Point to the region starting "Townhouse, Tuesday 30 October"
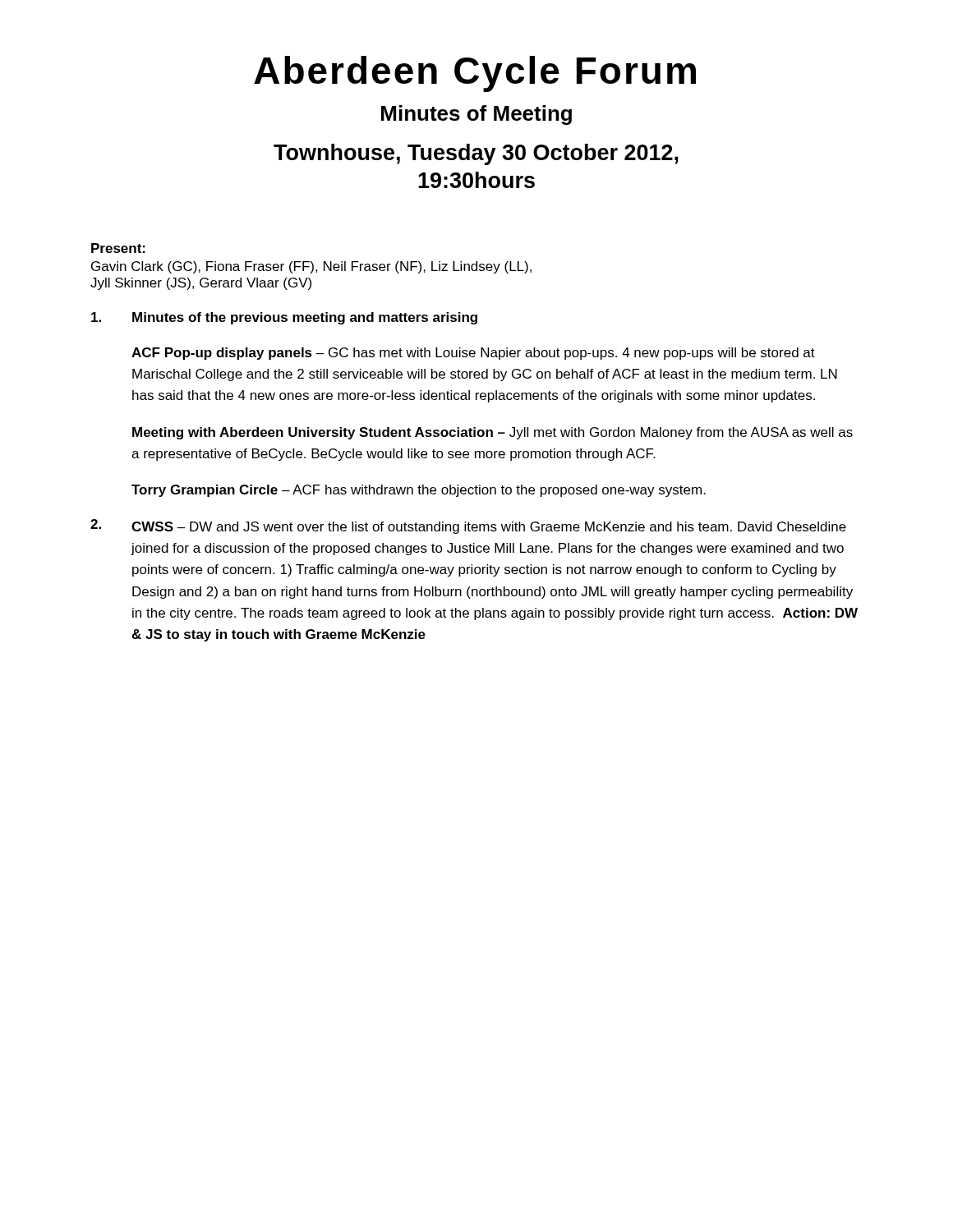Image resolution: width=953 pixels, height=1232 pixels. 476,167
